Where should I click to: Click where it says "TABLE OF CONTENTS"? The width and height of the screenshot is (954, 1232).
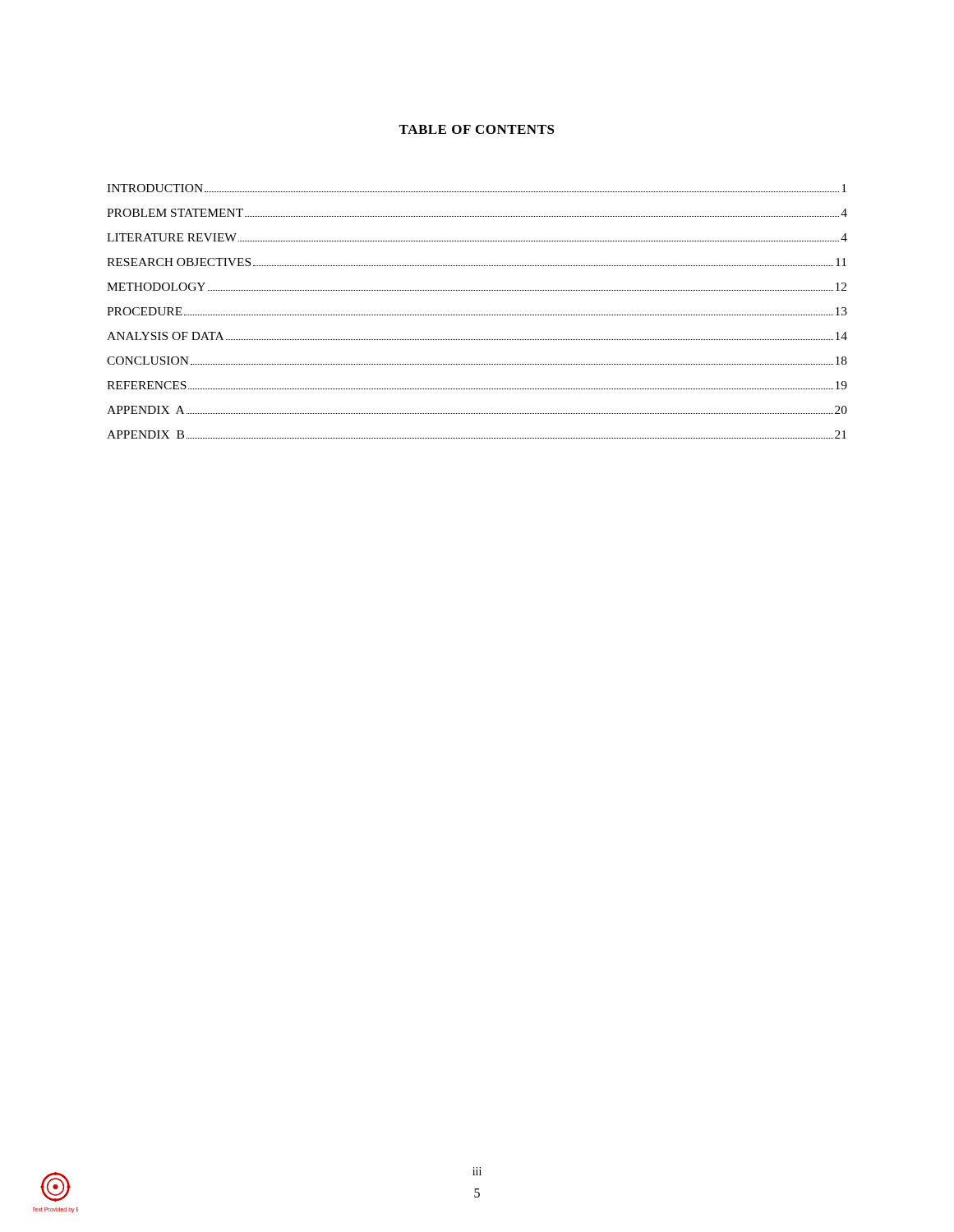click(477, 129)
